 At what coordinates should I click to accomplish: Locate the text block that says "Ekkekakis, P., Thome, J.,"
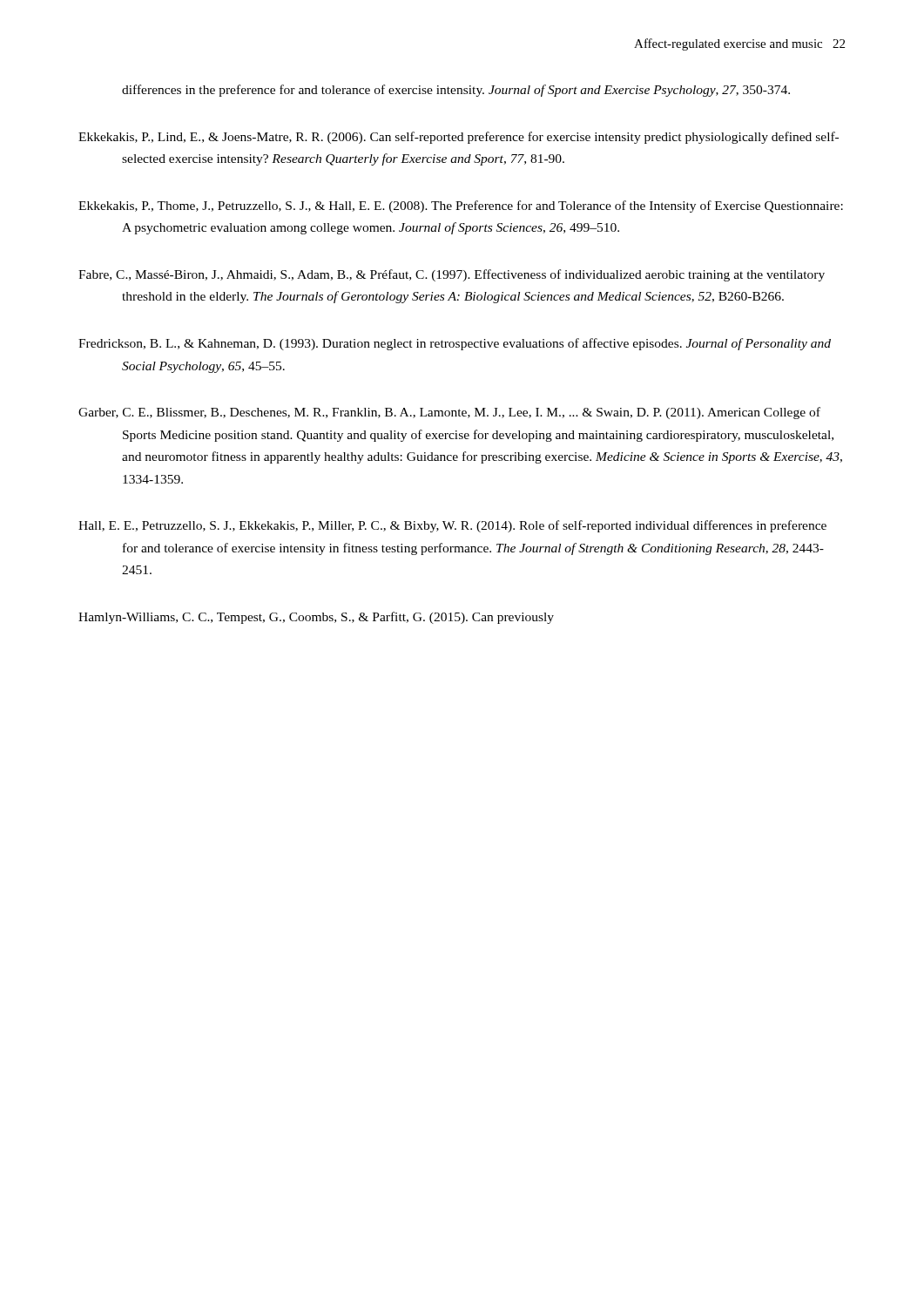pyautogui.click(x=462, y=216)
